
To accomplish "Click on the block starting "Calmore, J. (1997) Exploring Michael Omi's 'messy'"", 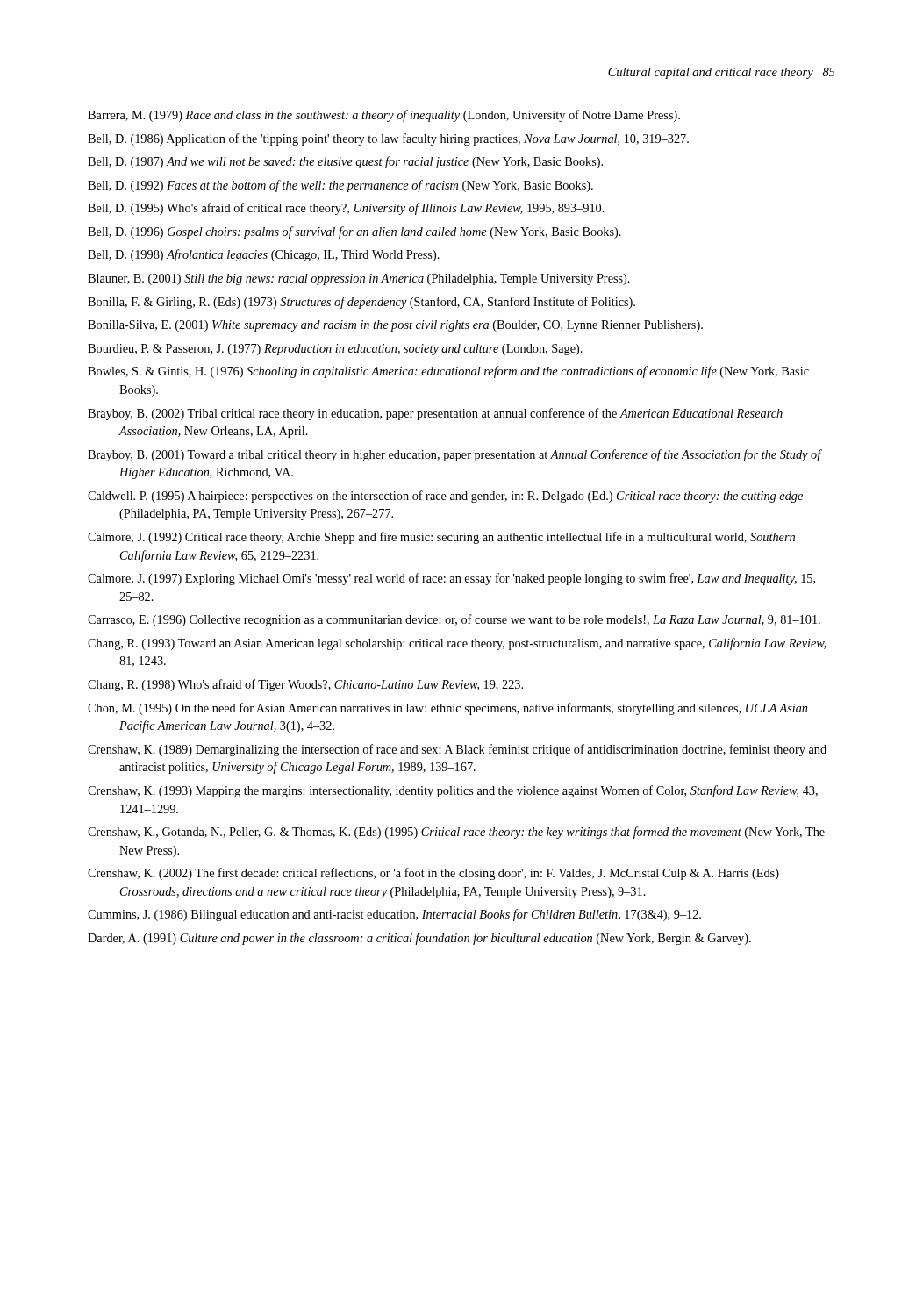I will pyautogui.click(x=452, y=587).
